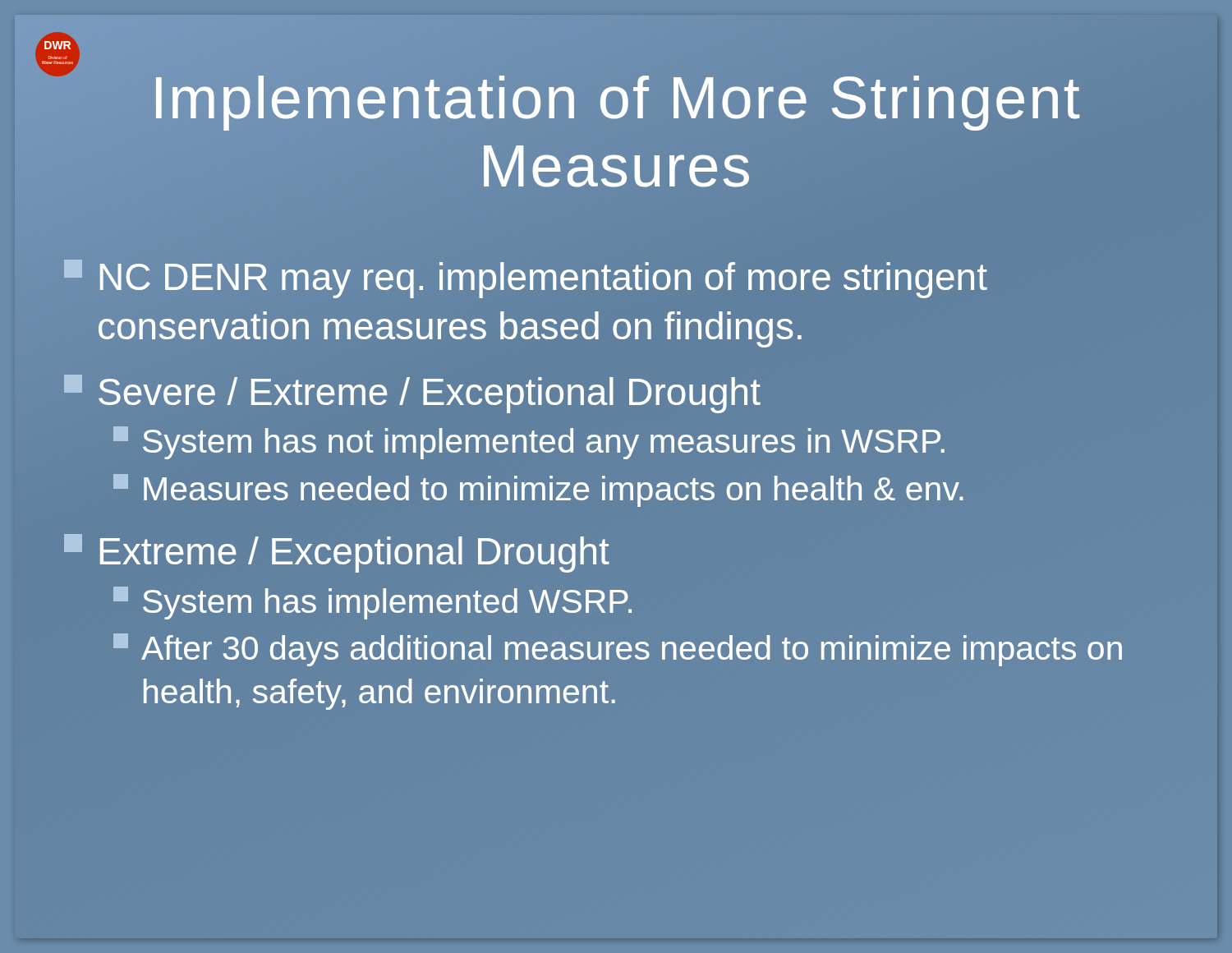
Task: Point to the region starting "Severe / Extreme / Exceptional Drought"
Action: (412, 392)
